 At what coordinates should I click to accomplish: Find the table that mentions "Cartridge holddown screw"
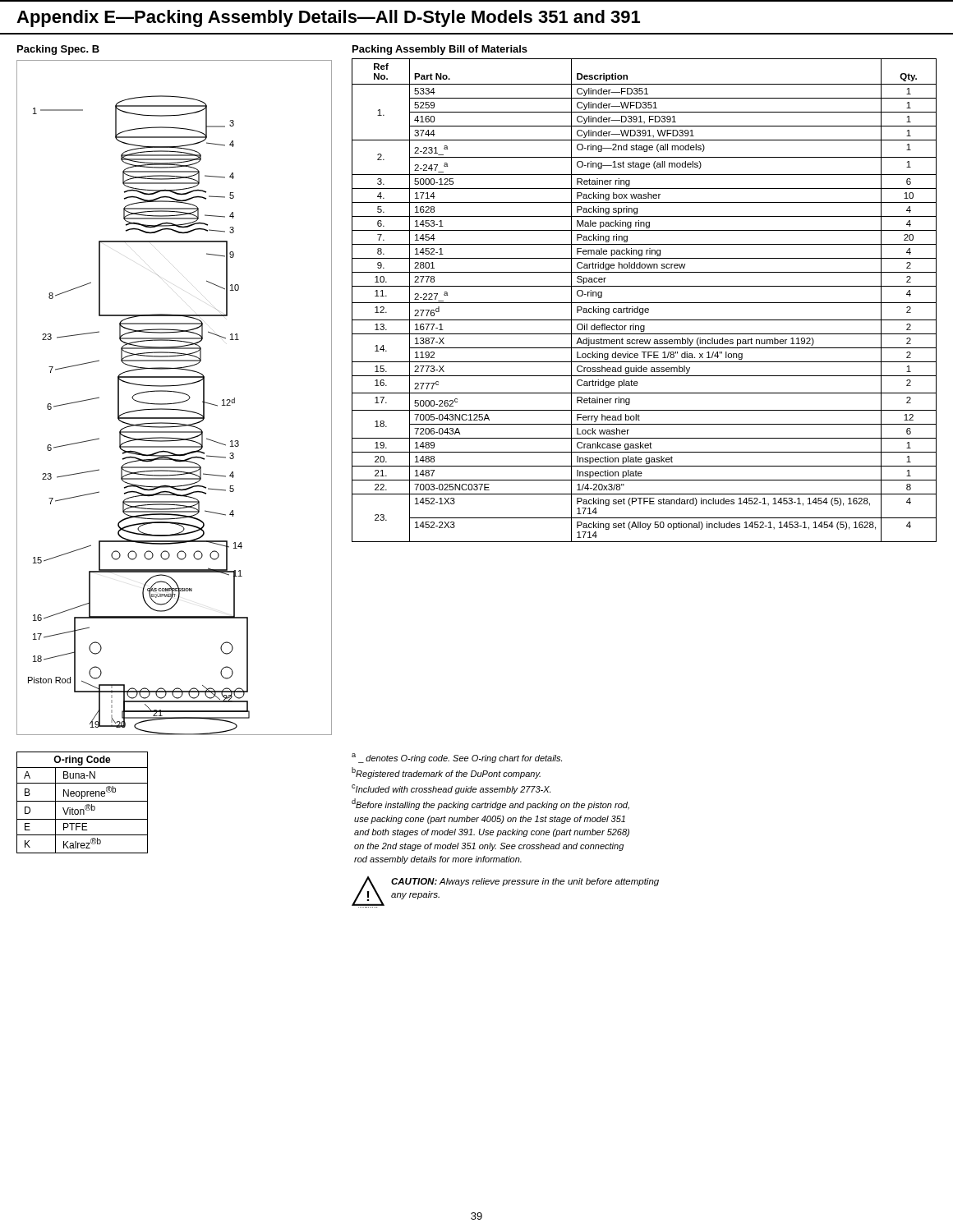click(x=644, y=300)
